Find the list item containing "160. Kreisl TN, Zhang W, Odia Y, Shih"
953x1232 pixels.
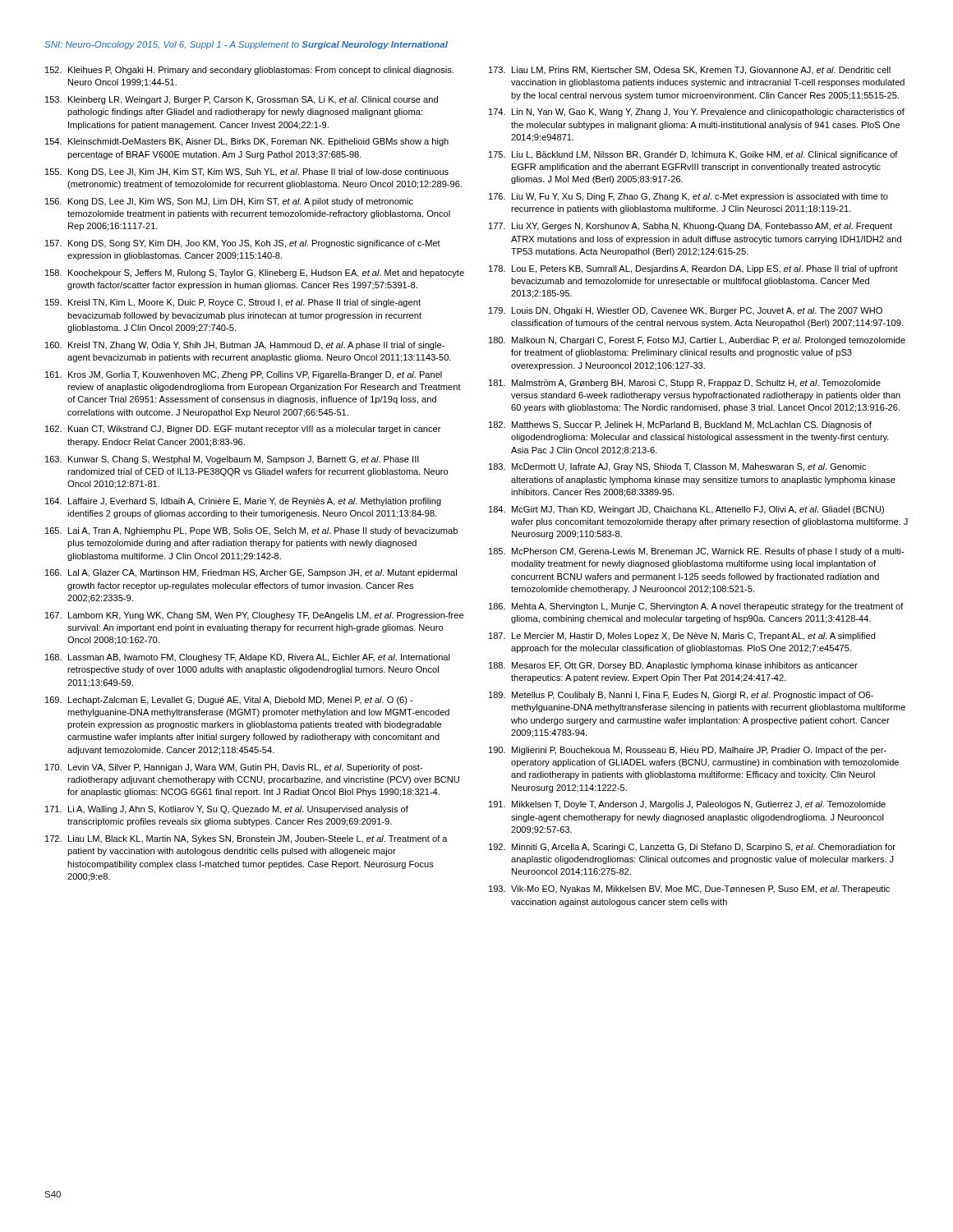coord(255,351)
